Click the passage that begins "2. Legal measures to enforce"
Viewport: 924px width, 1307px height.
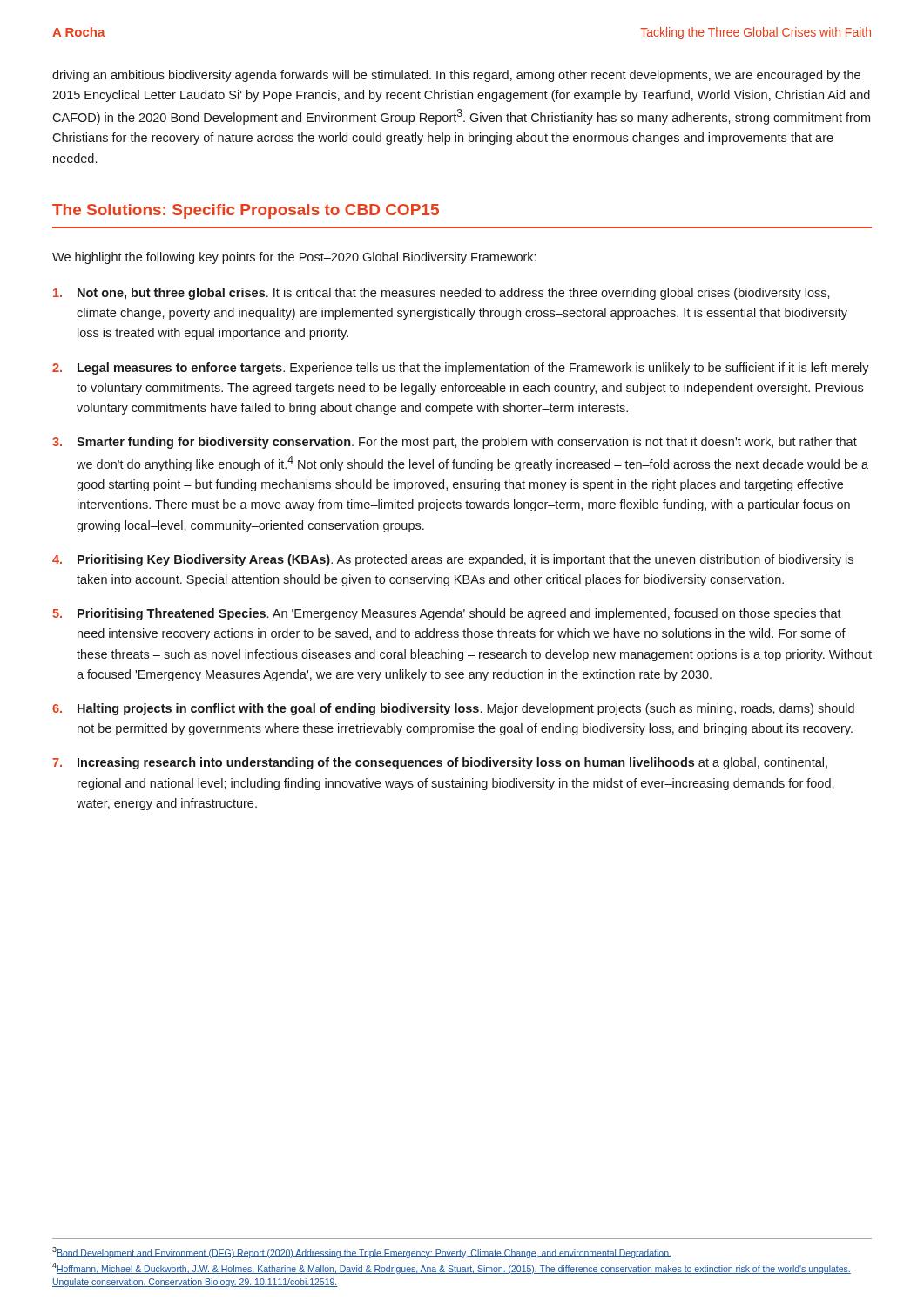coord(462,388)
